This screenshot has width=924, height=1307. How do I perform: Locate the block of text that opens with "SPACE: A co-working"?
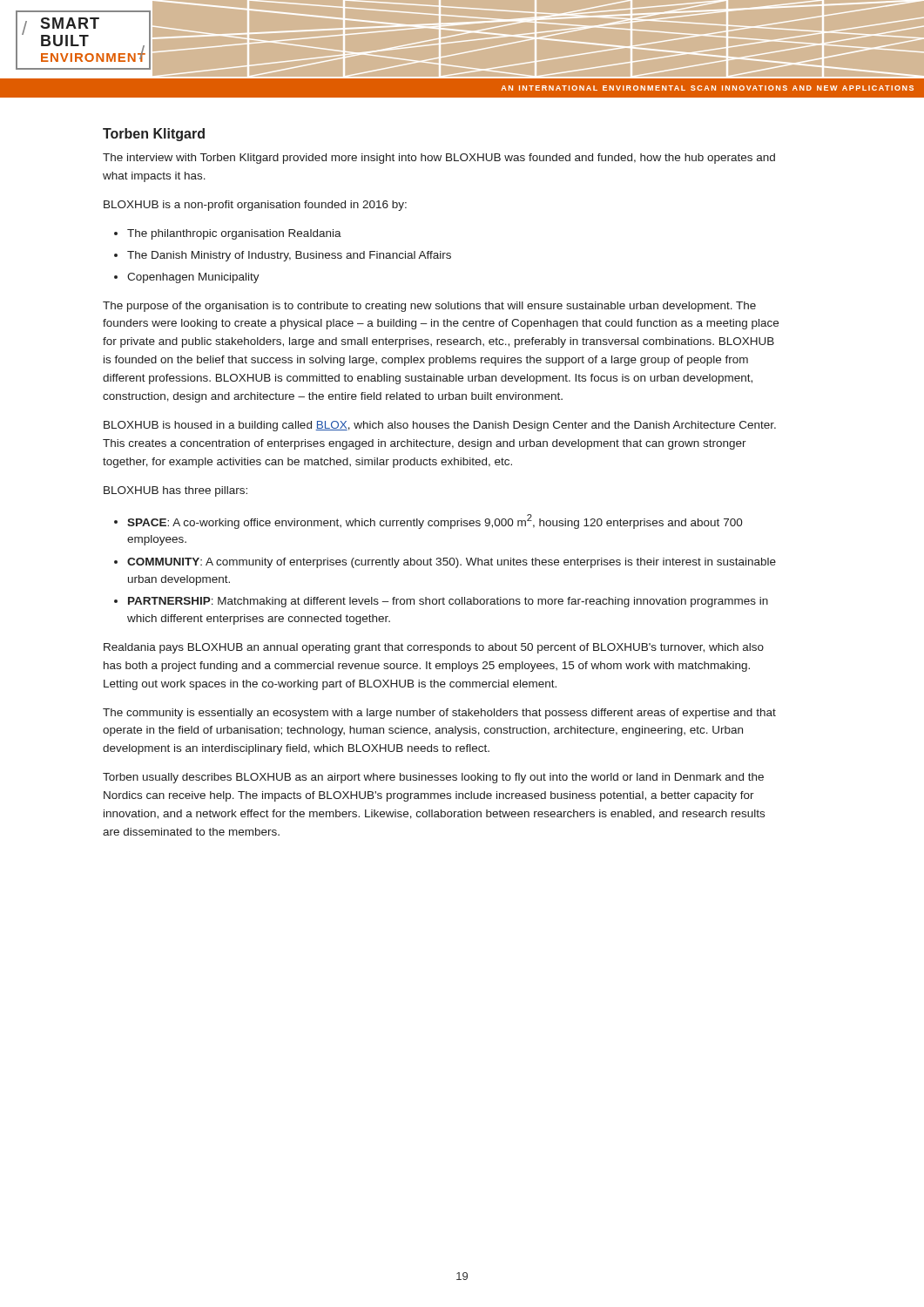coord(455,530)
